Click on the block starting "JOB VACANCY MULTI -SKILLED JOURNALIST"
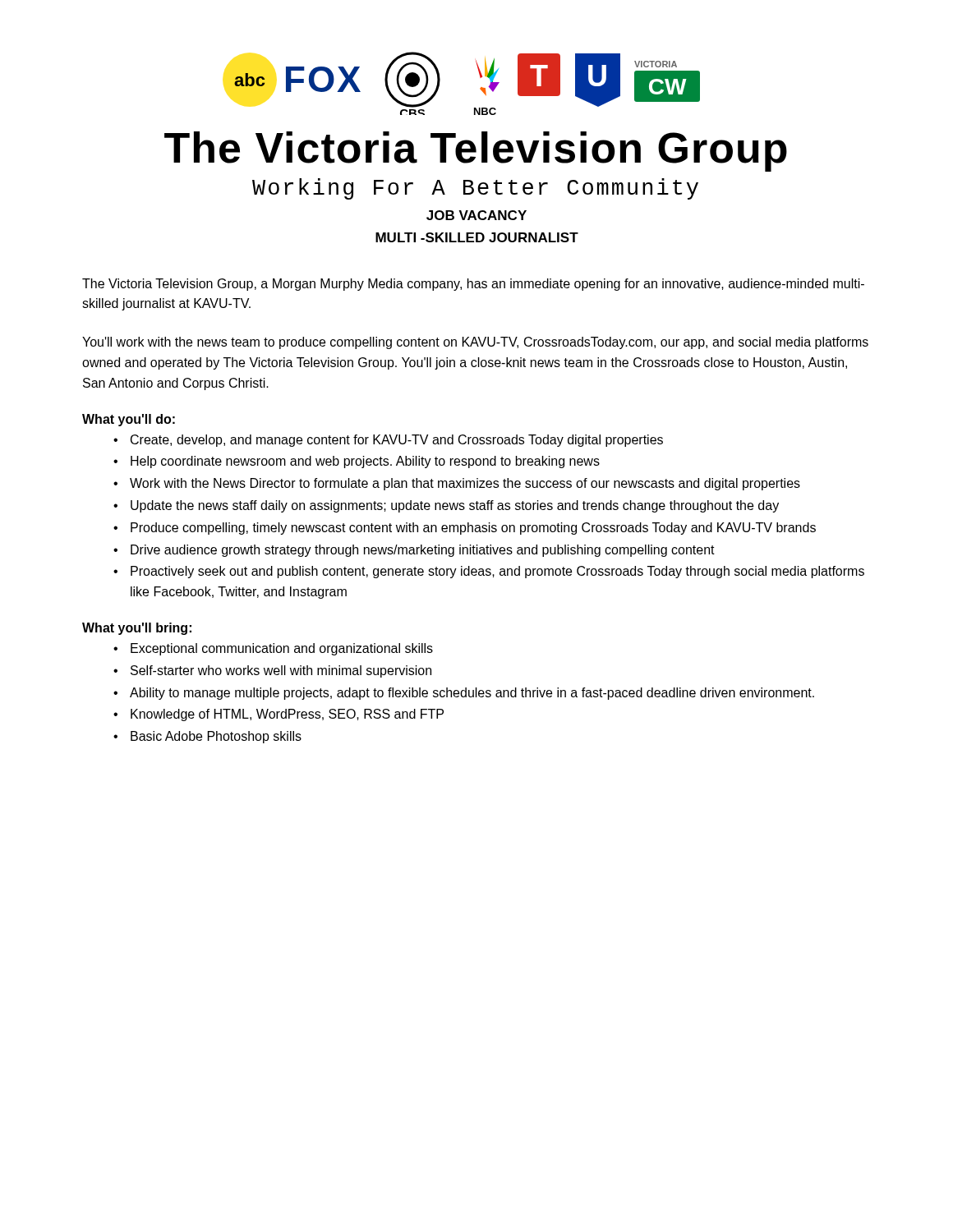This screenshot has width=953, height=1232. coord(476,227)
